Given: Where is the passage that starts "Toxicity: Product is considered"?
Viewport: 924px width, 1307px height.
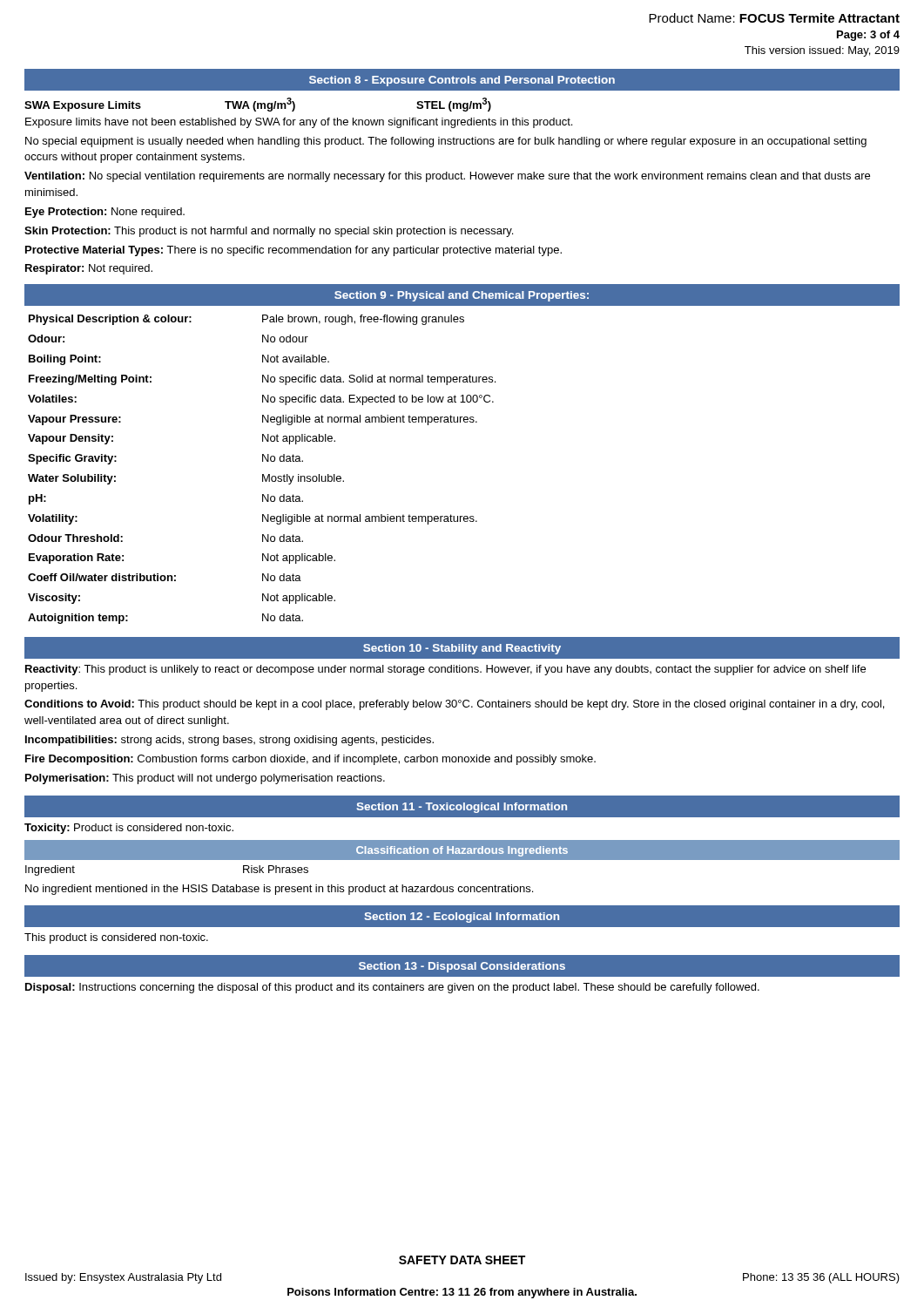Looking at the screenshot, I should (462, 828).
